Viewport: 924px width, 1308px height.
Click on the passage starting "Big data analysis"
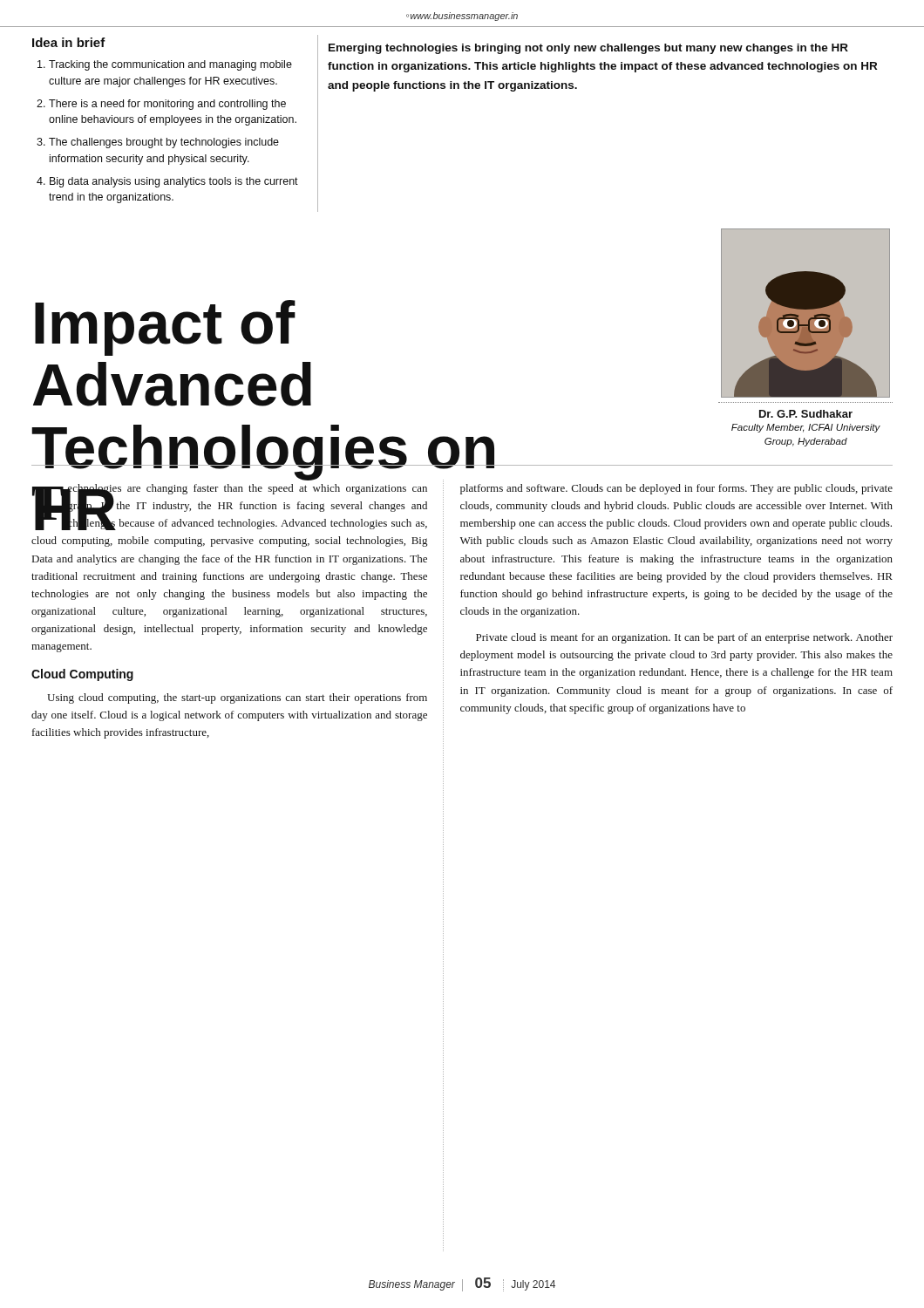173,189
